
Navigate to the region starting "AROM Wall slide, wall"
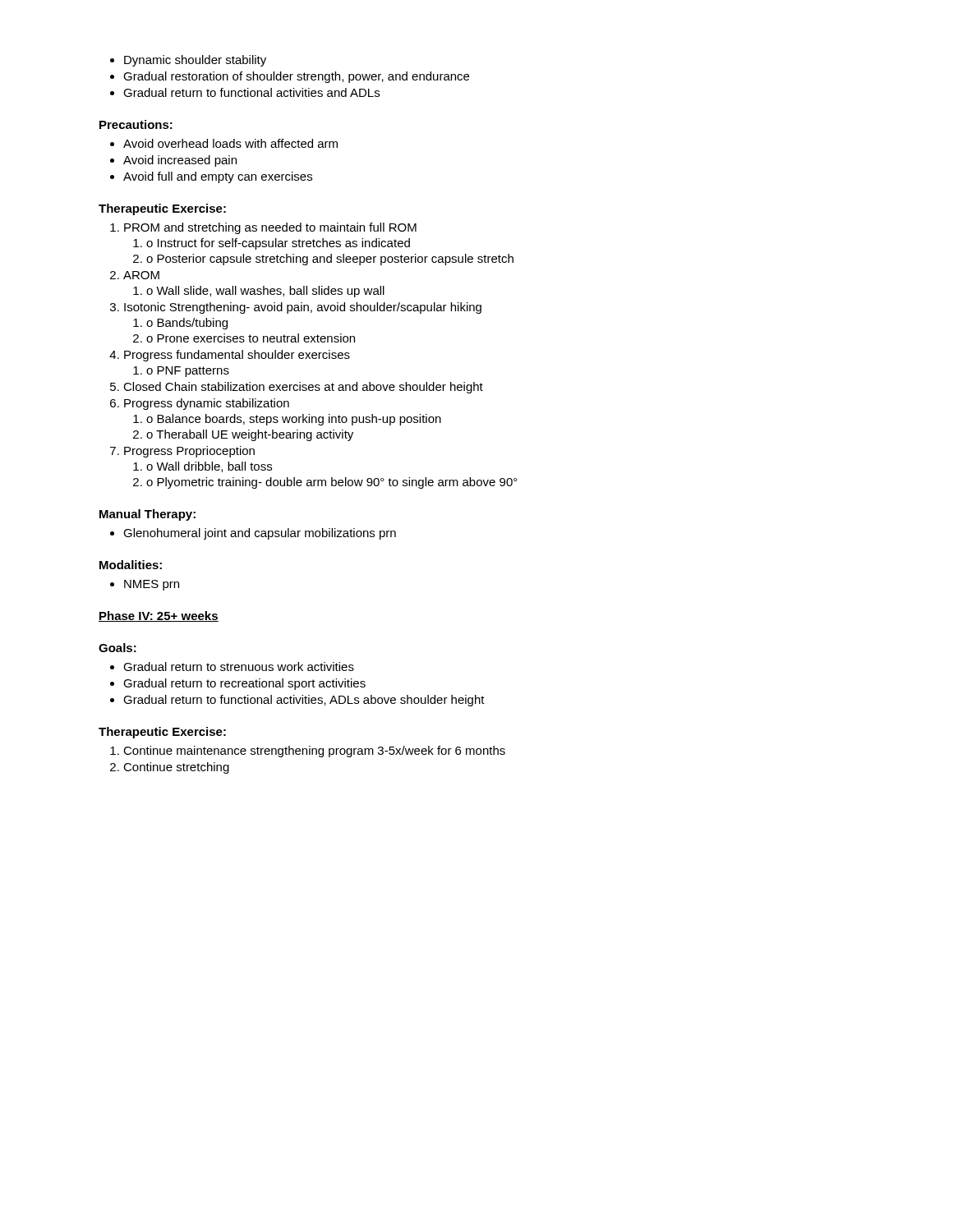pos(141,275)
